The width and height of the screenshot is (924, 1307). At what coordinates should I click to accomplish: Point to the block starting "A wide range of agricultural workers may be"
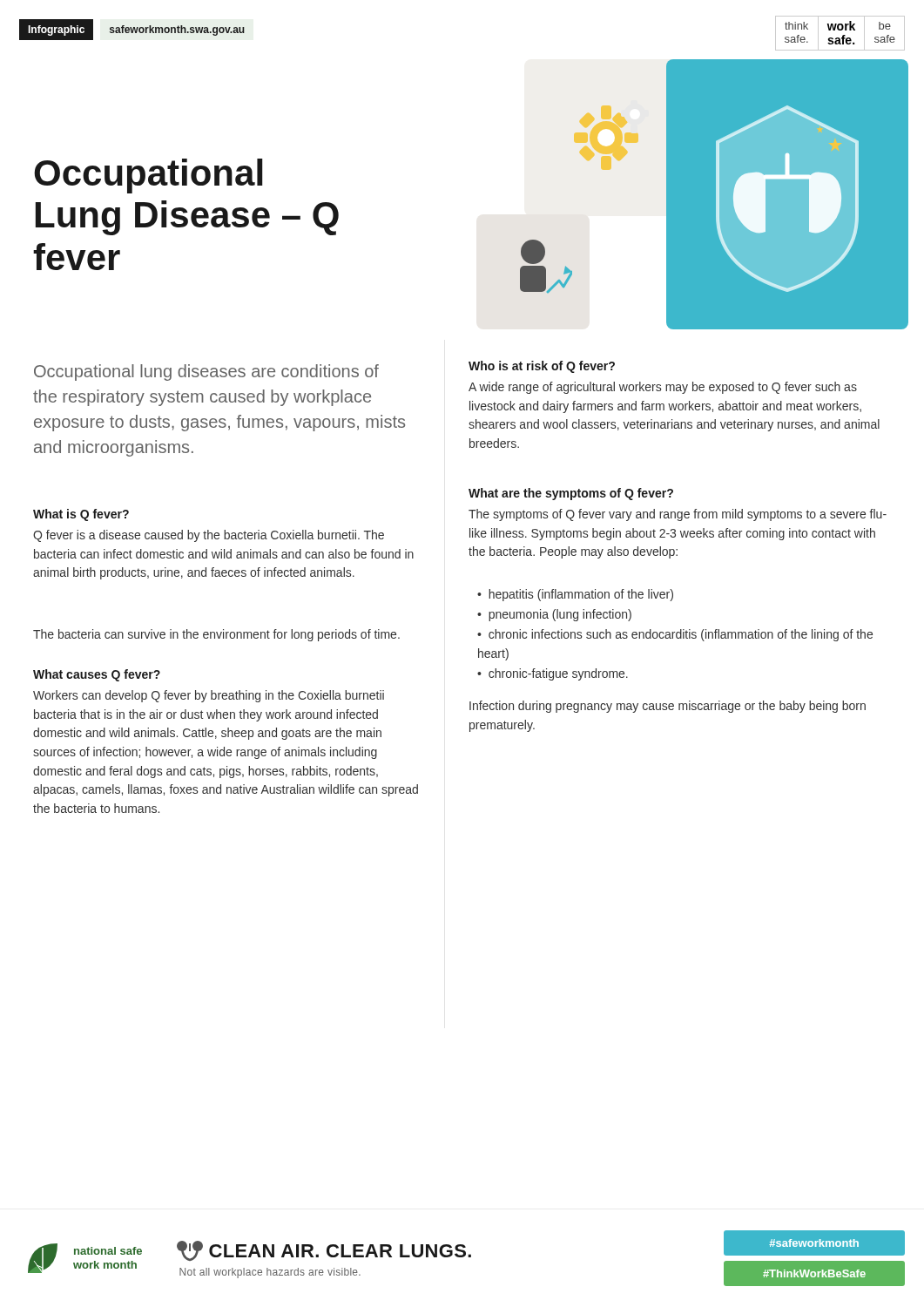coord(674,415)
